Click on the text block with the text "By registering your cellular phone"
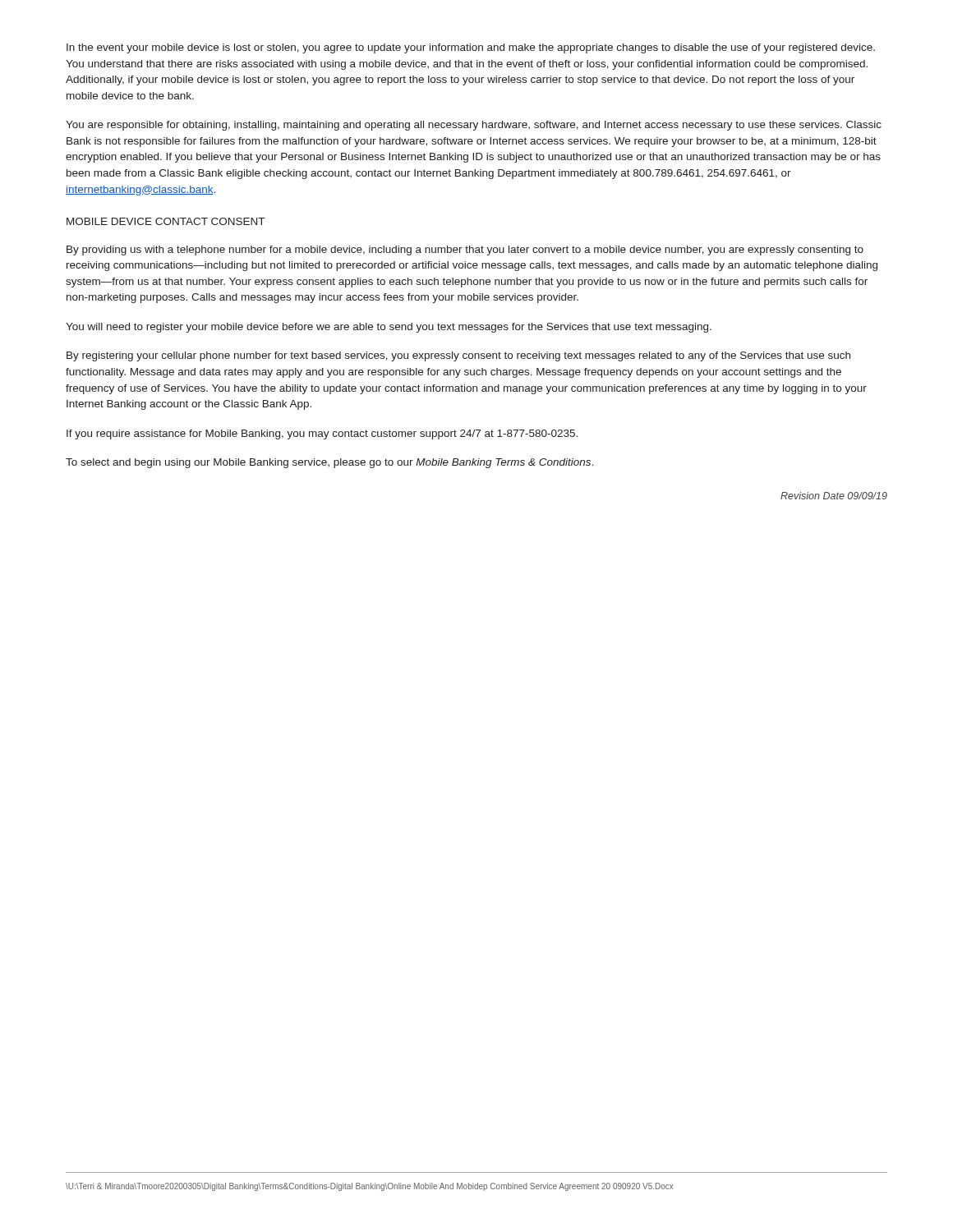Image resolution: width=953 pixels, height=1232 pixels. click(466, 380)
